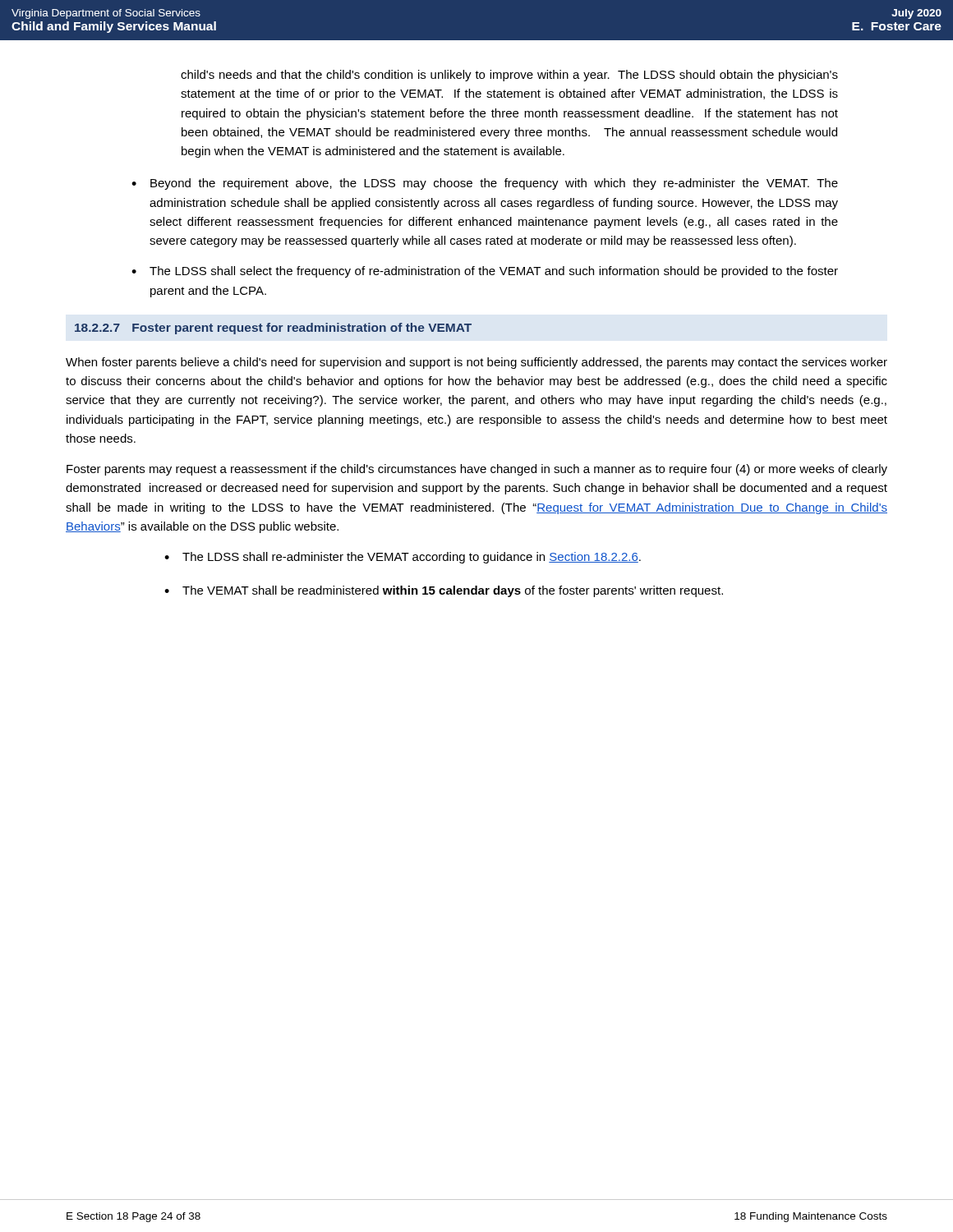
Task: Select the list item that reads "• Beyond the requirement"
Action: (x=485, y=212)
